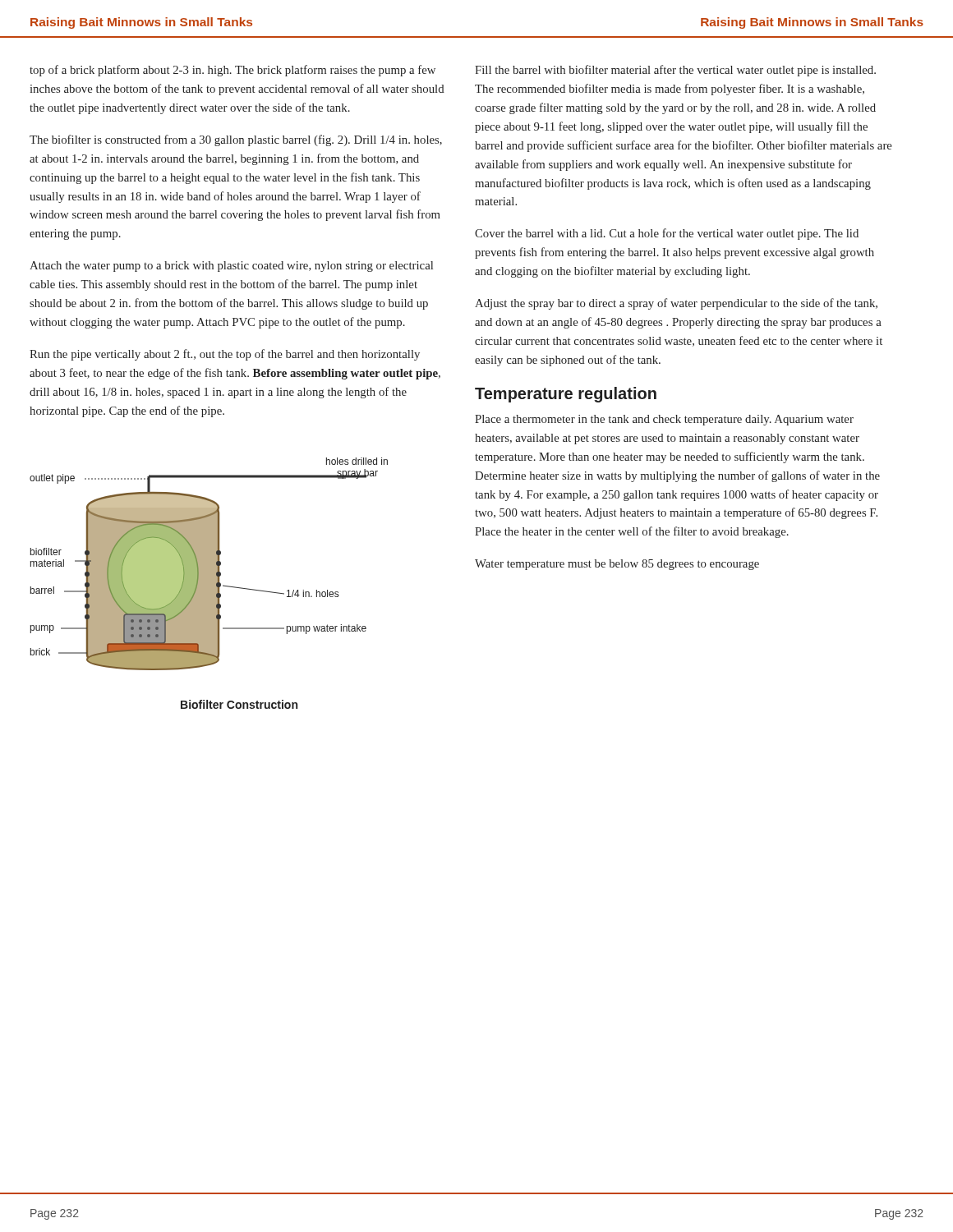Find "Temperature regulation" on this page
This screenshot has height=1232, width=953.
coord(566,393)
